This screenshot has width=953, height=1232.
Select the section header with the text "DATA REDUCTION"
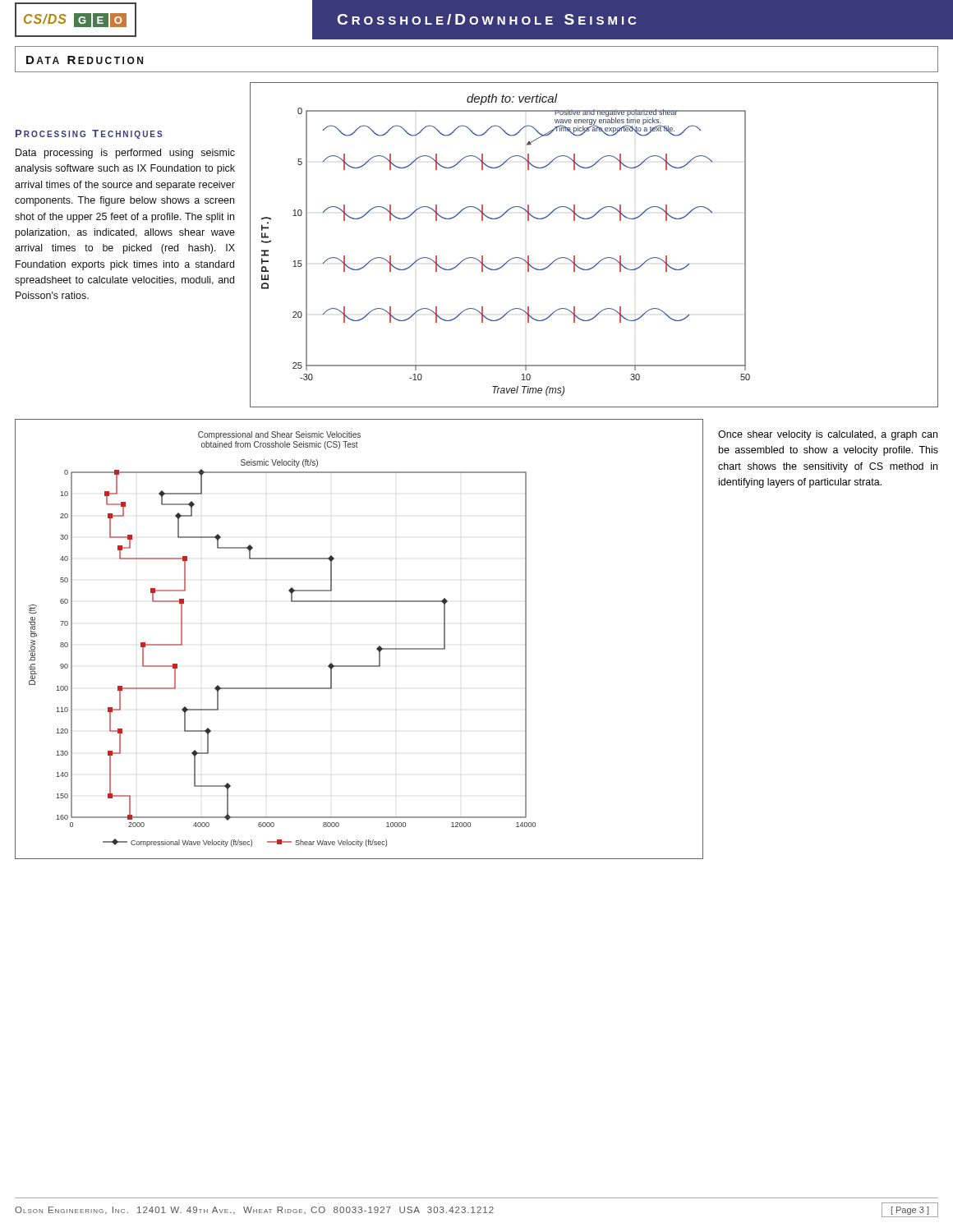click(81, 59)
